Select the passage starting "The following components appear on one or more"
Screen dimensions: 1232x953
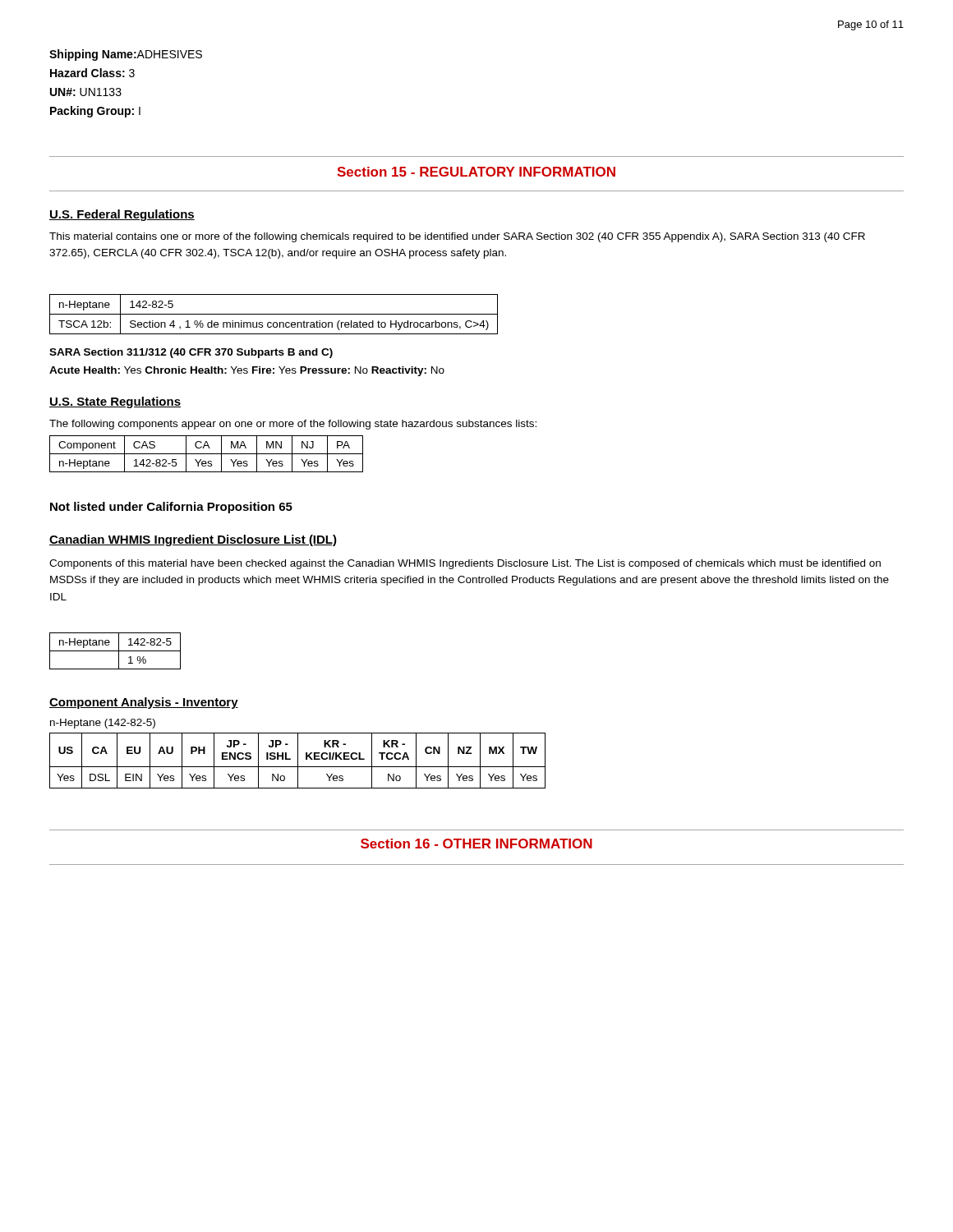pos(293,423)
